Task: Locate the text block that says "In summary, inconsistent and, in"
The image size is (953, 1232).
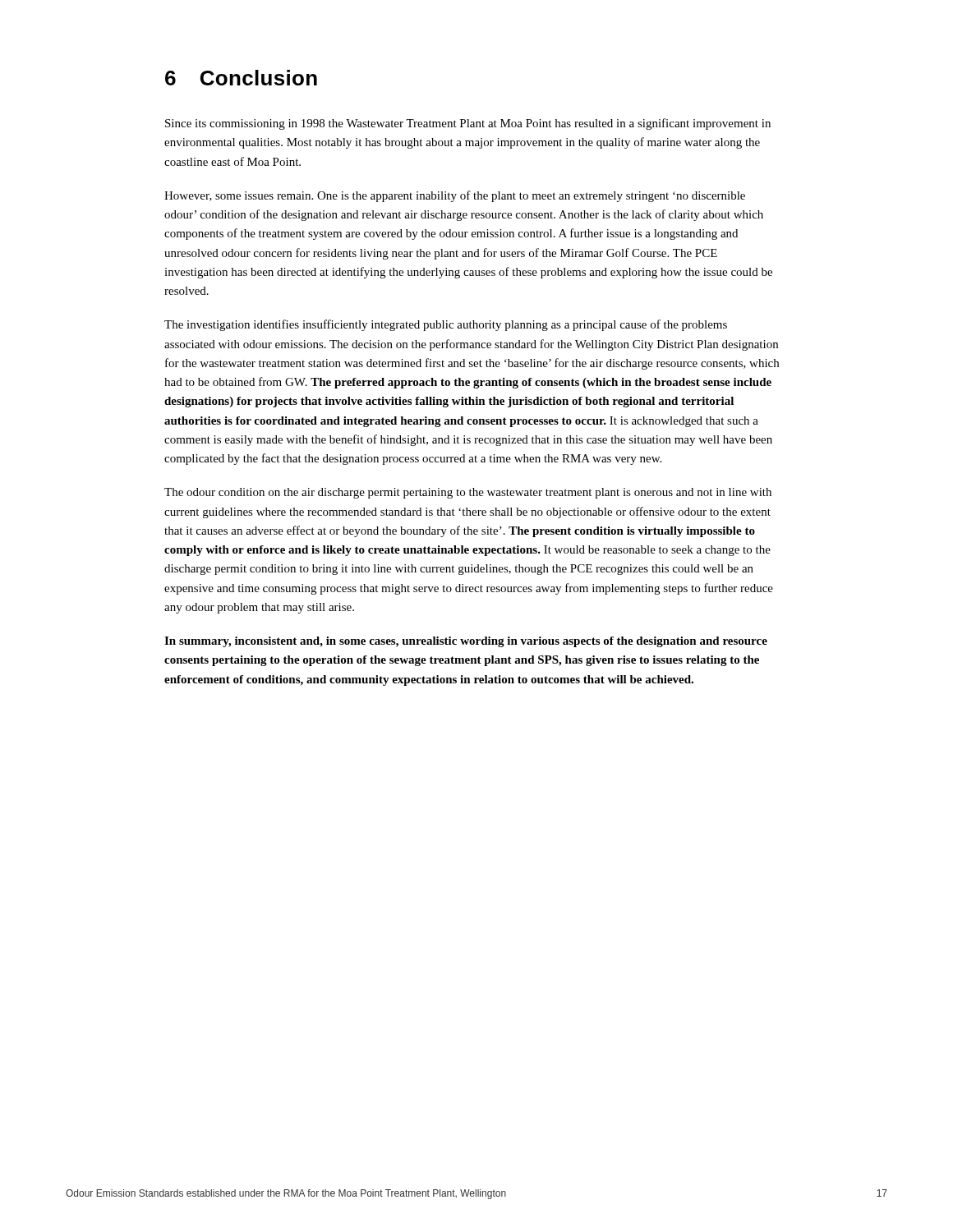Action: coord(466,660)
